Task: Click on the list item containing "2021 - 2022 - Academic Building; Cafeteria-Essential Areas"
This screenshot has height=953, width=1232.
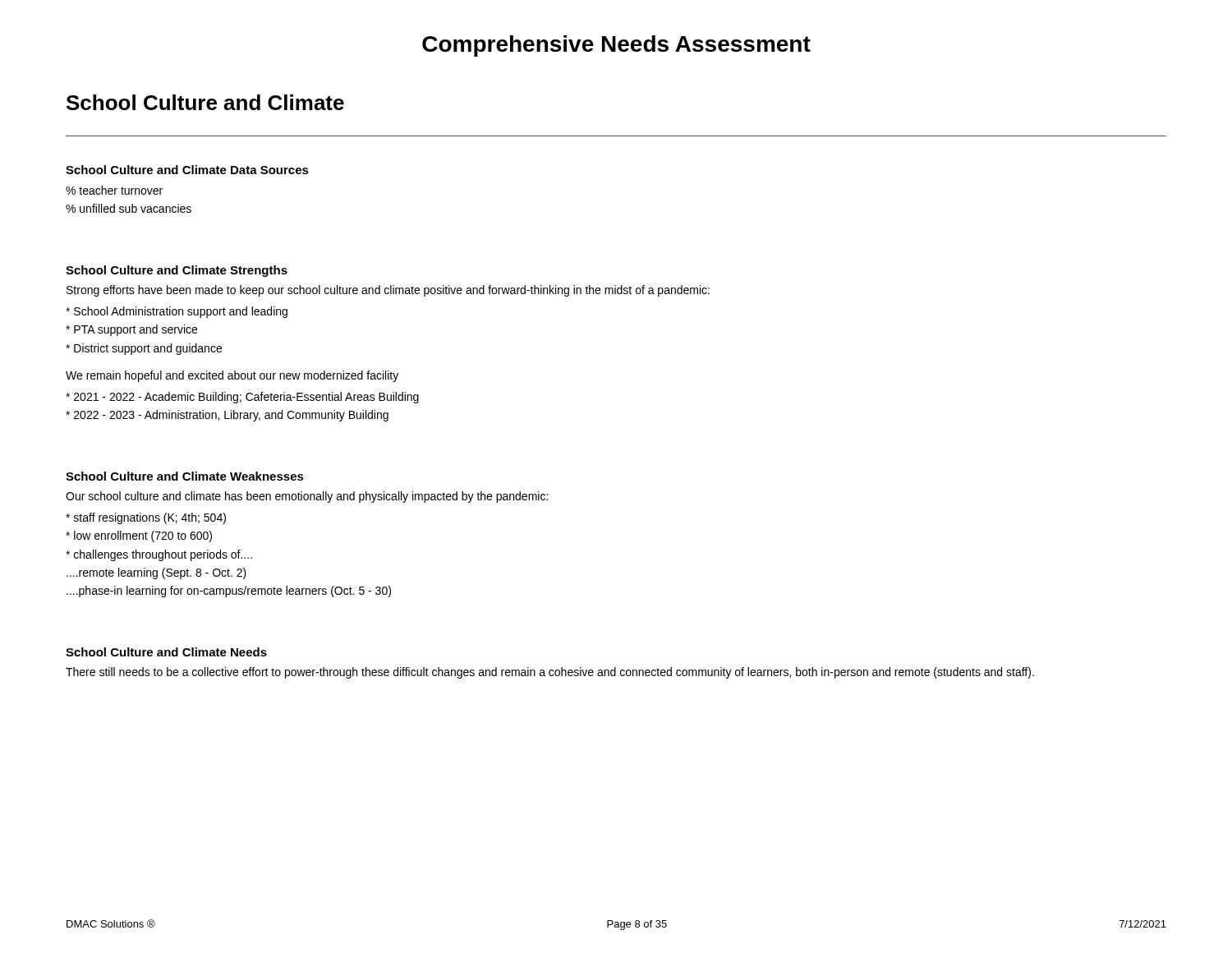Action: [x=242, y=397]
